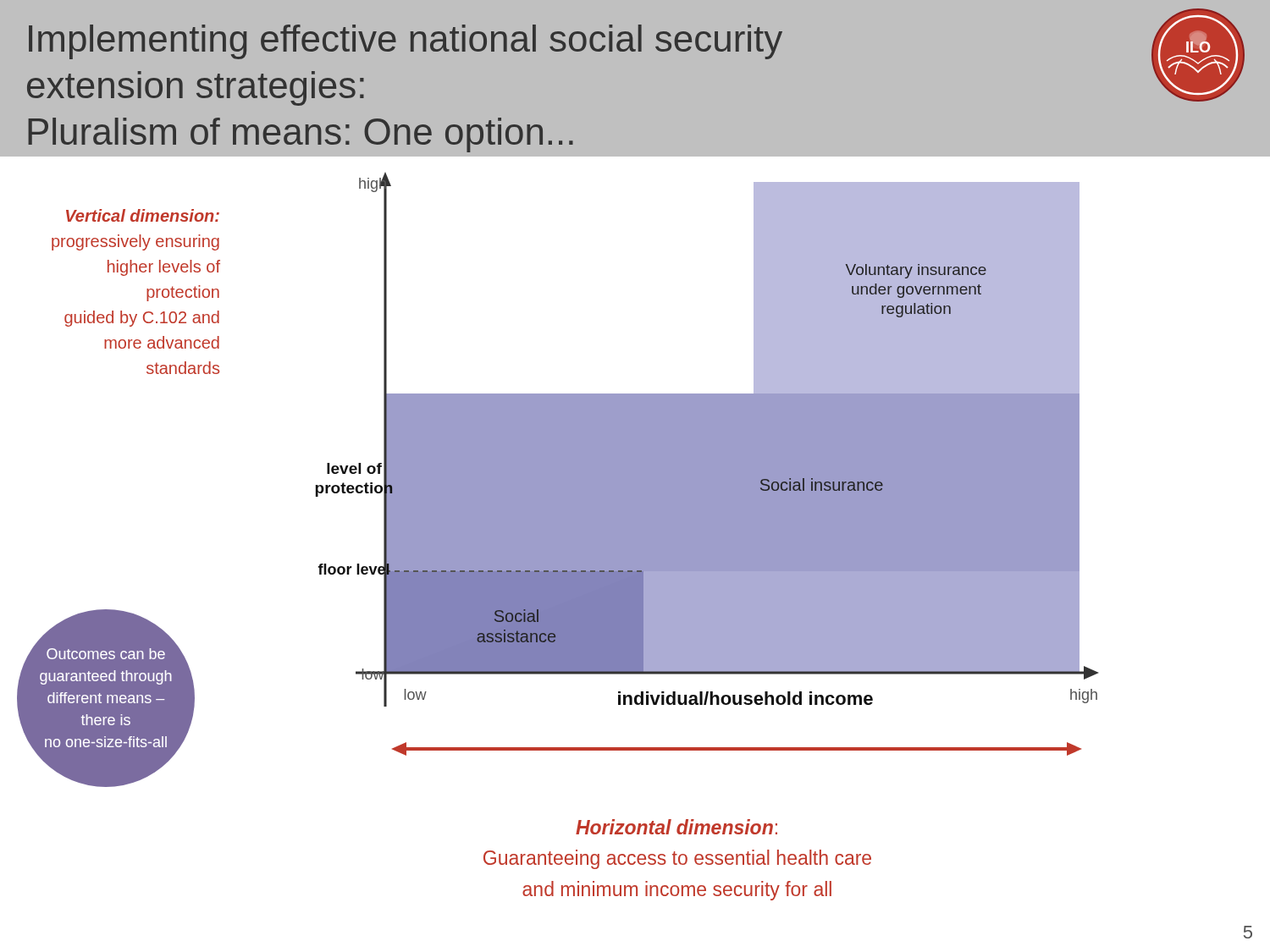Locate the block starting "Vertical dimension: progressively"

point(135,292)
